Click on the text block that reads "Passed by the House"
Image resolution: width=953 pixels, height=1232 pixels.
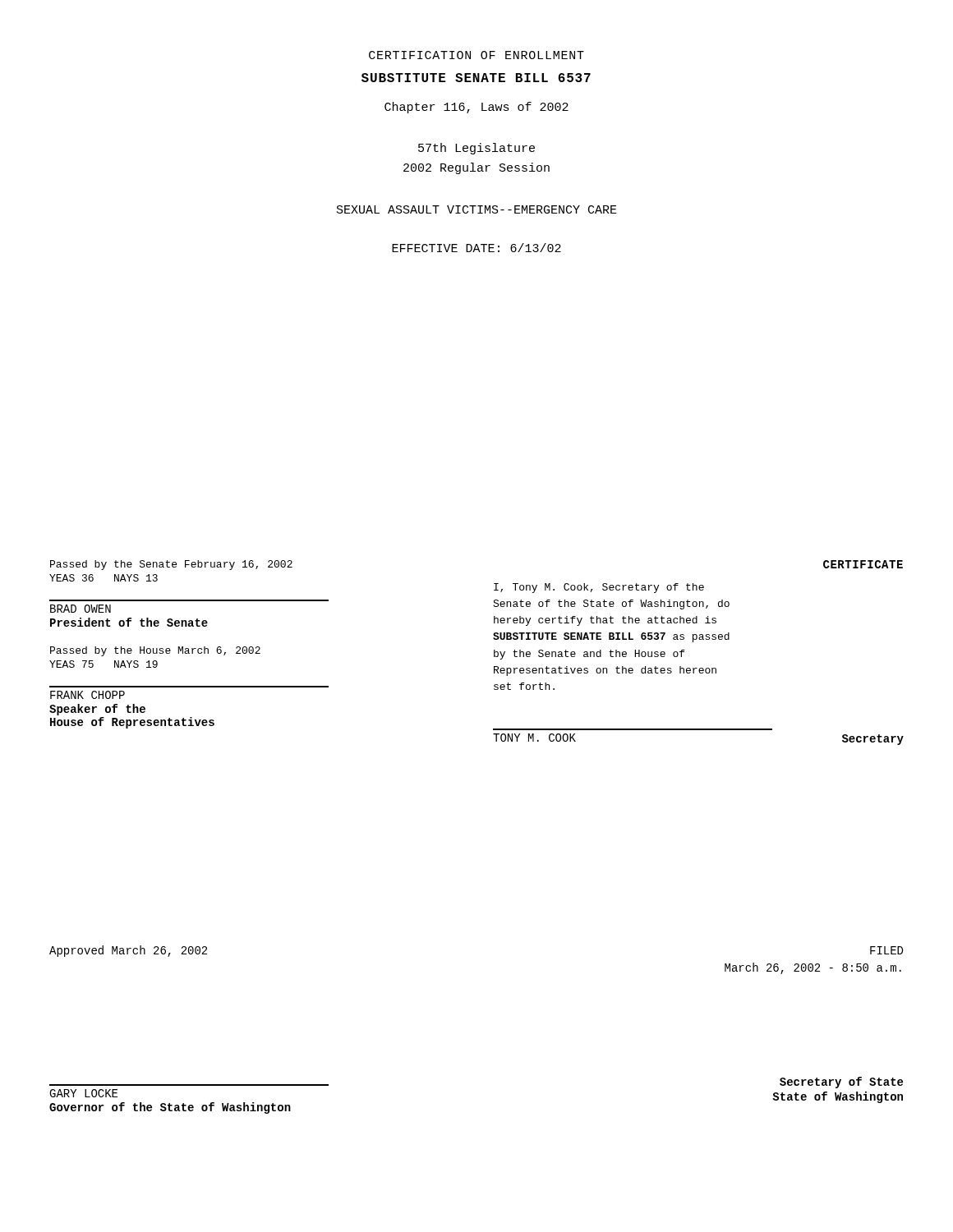coord(246,658)
